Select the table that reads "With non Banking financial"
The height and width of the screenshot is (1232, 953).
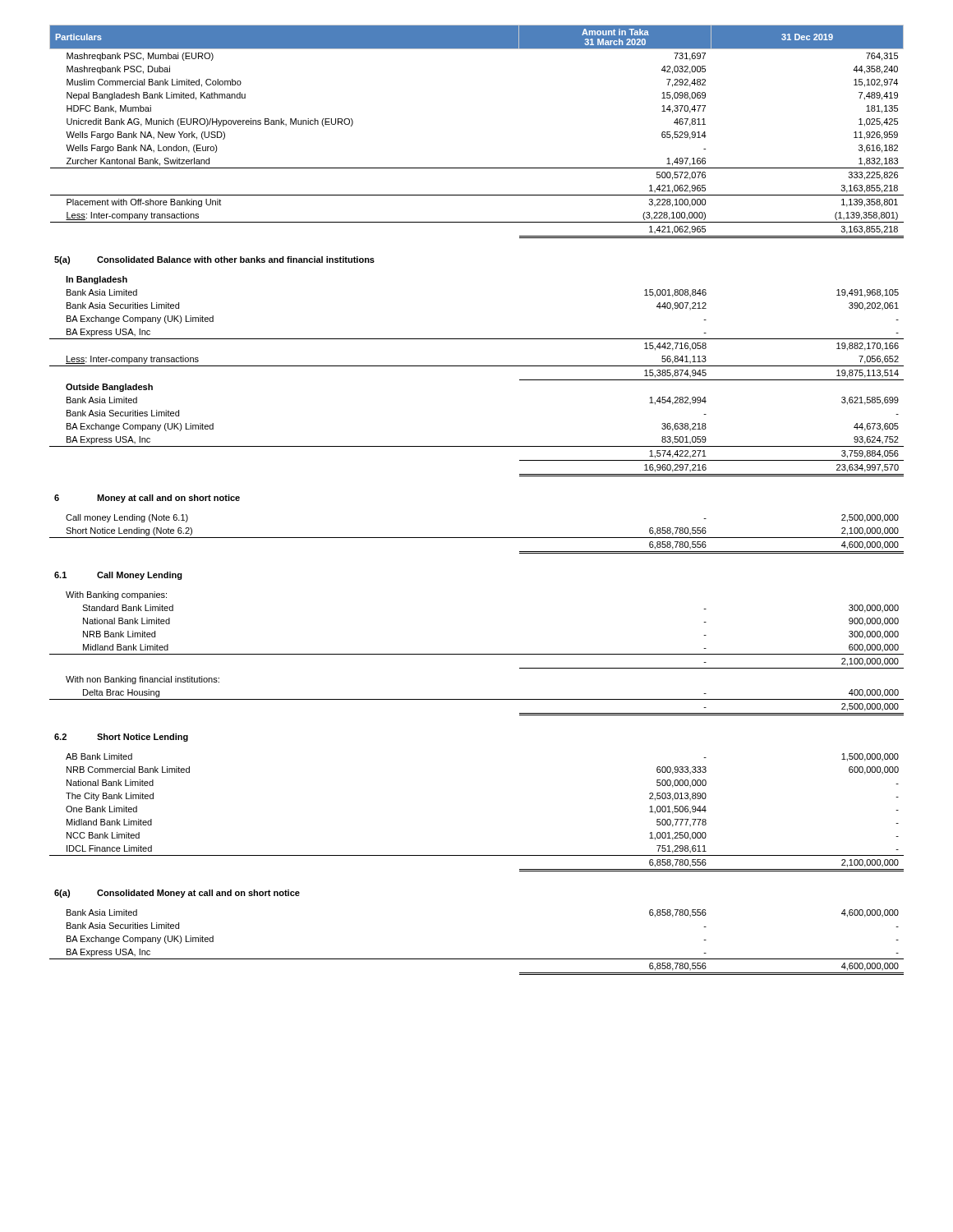(x=476, y=650)
